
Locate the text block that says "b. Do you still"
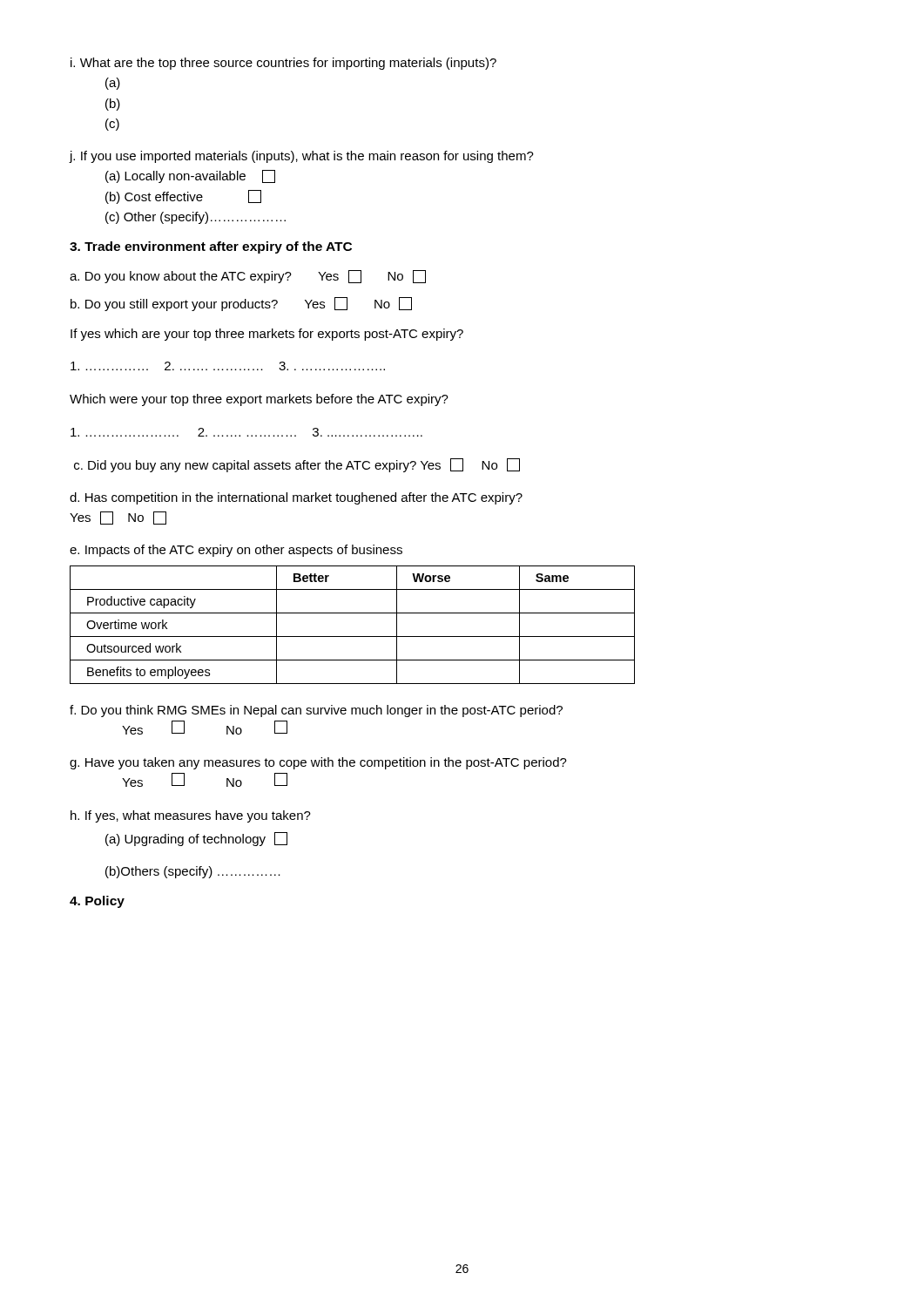click(x=241, y=303)
